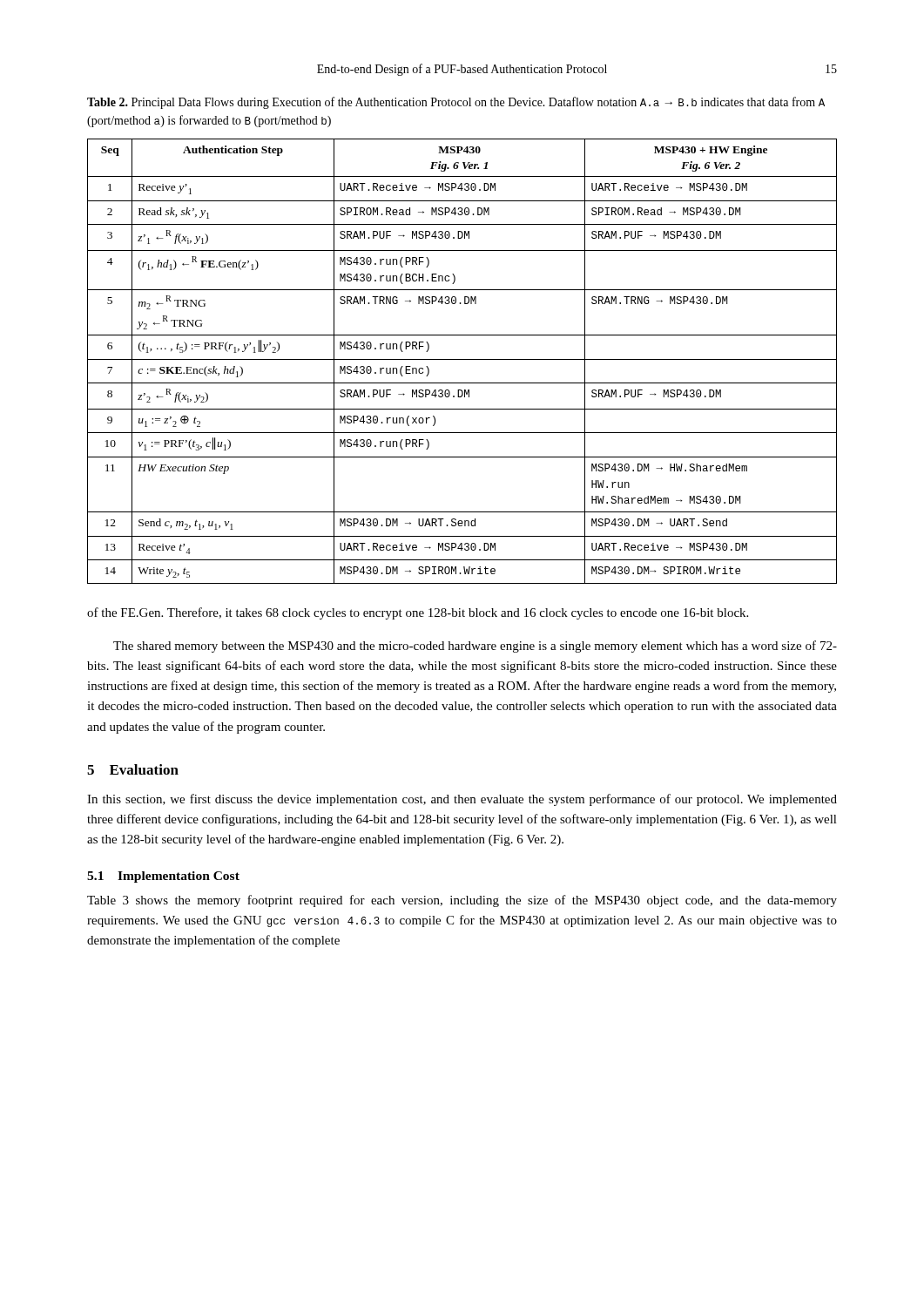Locate the caption that says "Table 2. Principal"
Image resolution: width=924 pixels, height=1307 pixels.
coord(456,112)
